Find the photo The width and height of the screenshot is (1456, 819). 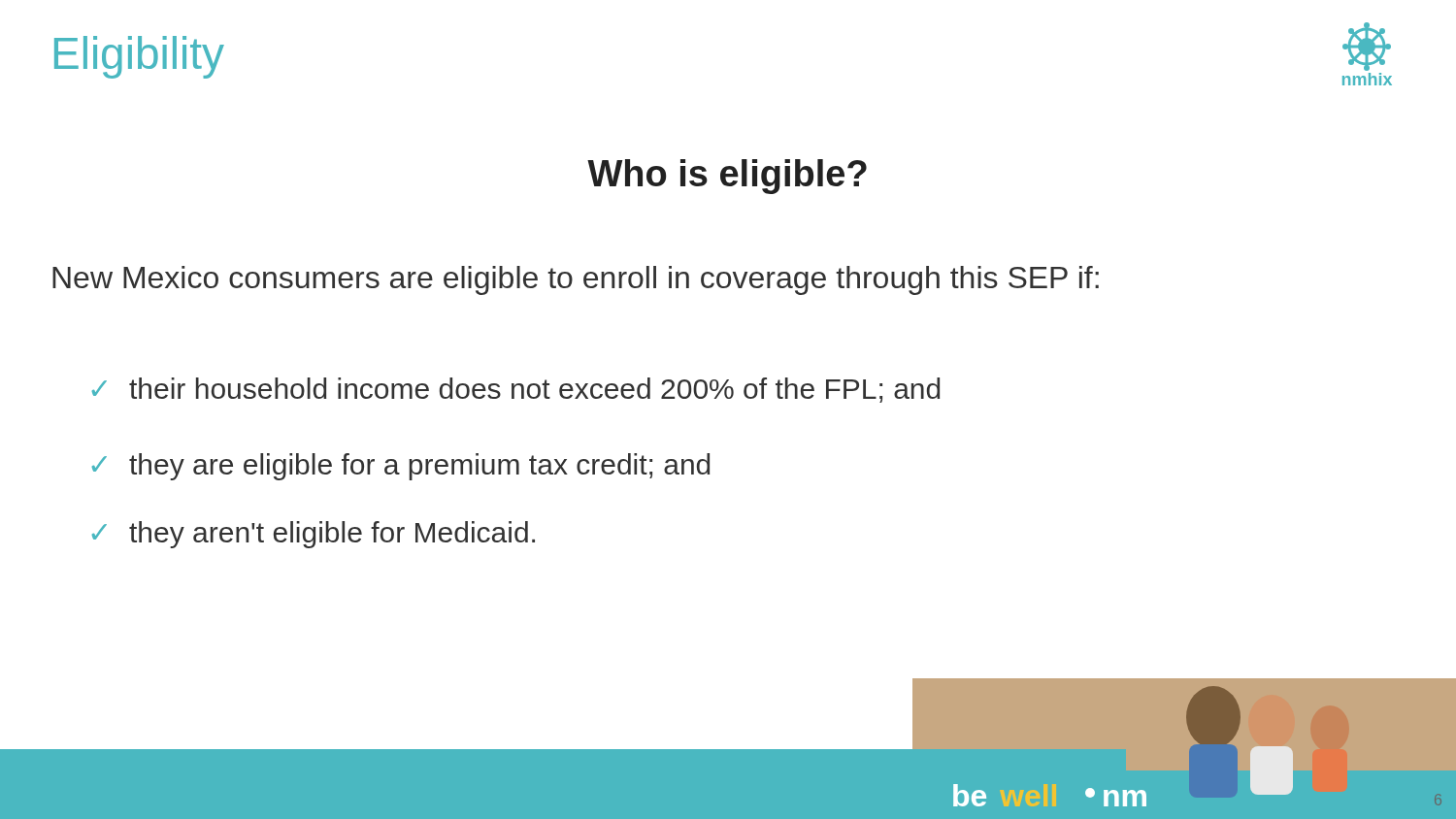coord(1184,749)
